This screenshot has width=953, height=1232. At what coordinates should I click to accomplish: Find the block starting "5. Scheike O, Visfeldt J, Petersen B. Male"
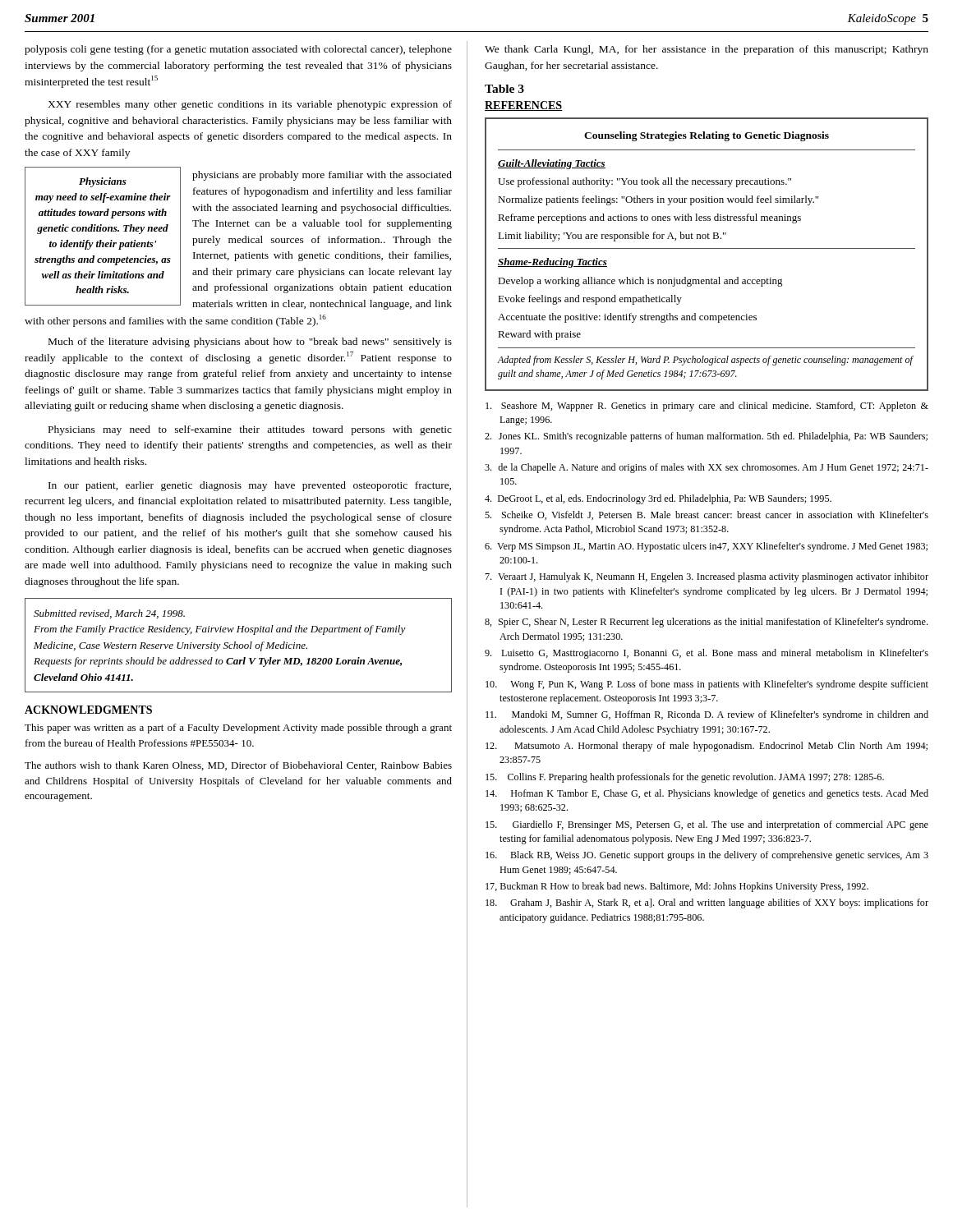coord(707,522)
